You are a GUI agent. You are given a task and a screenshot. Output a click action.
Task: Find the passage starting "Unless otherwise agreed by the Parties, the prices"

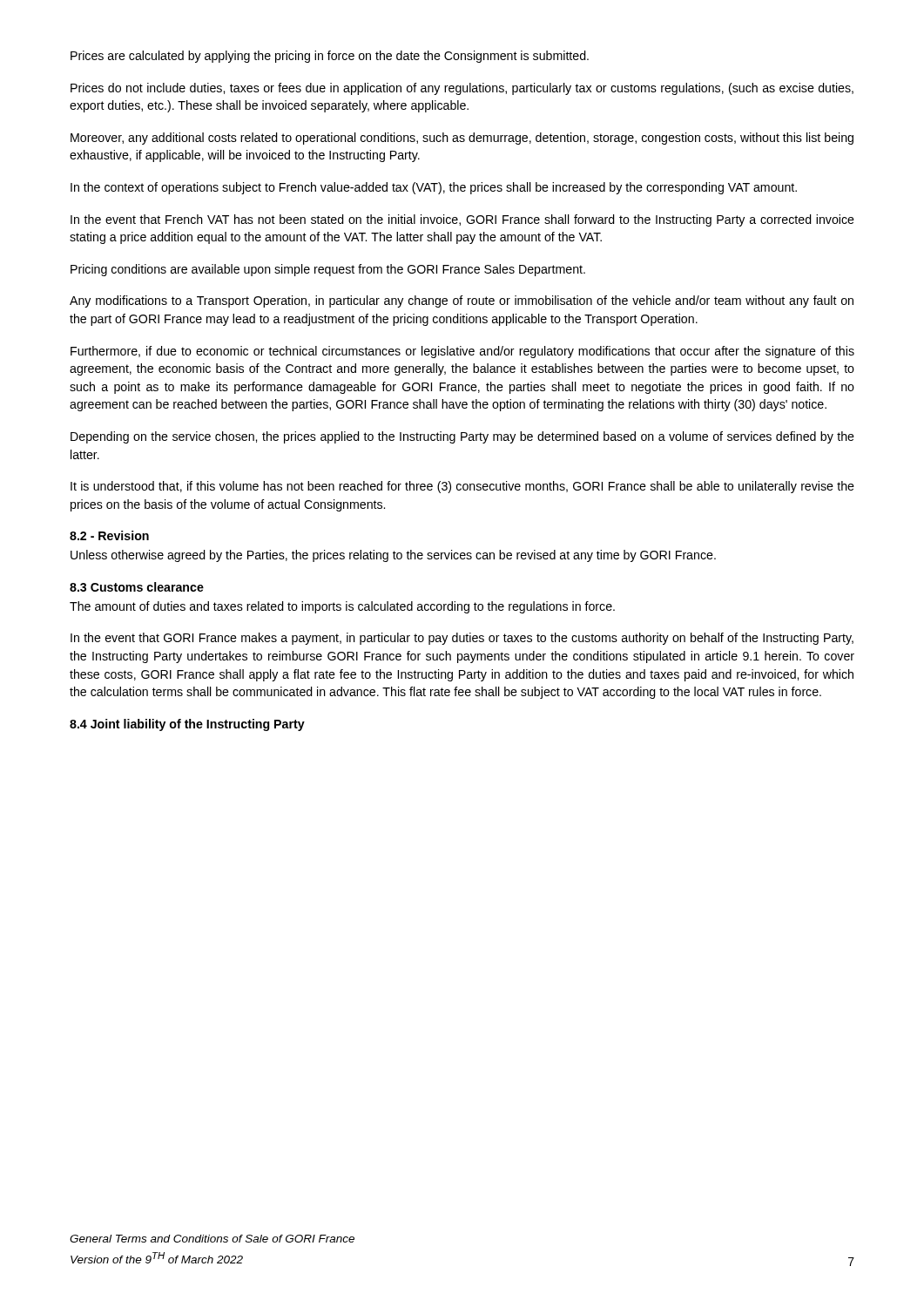pyautogui.click(x=393, y=555)
